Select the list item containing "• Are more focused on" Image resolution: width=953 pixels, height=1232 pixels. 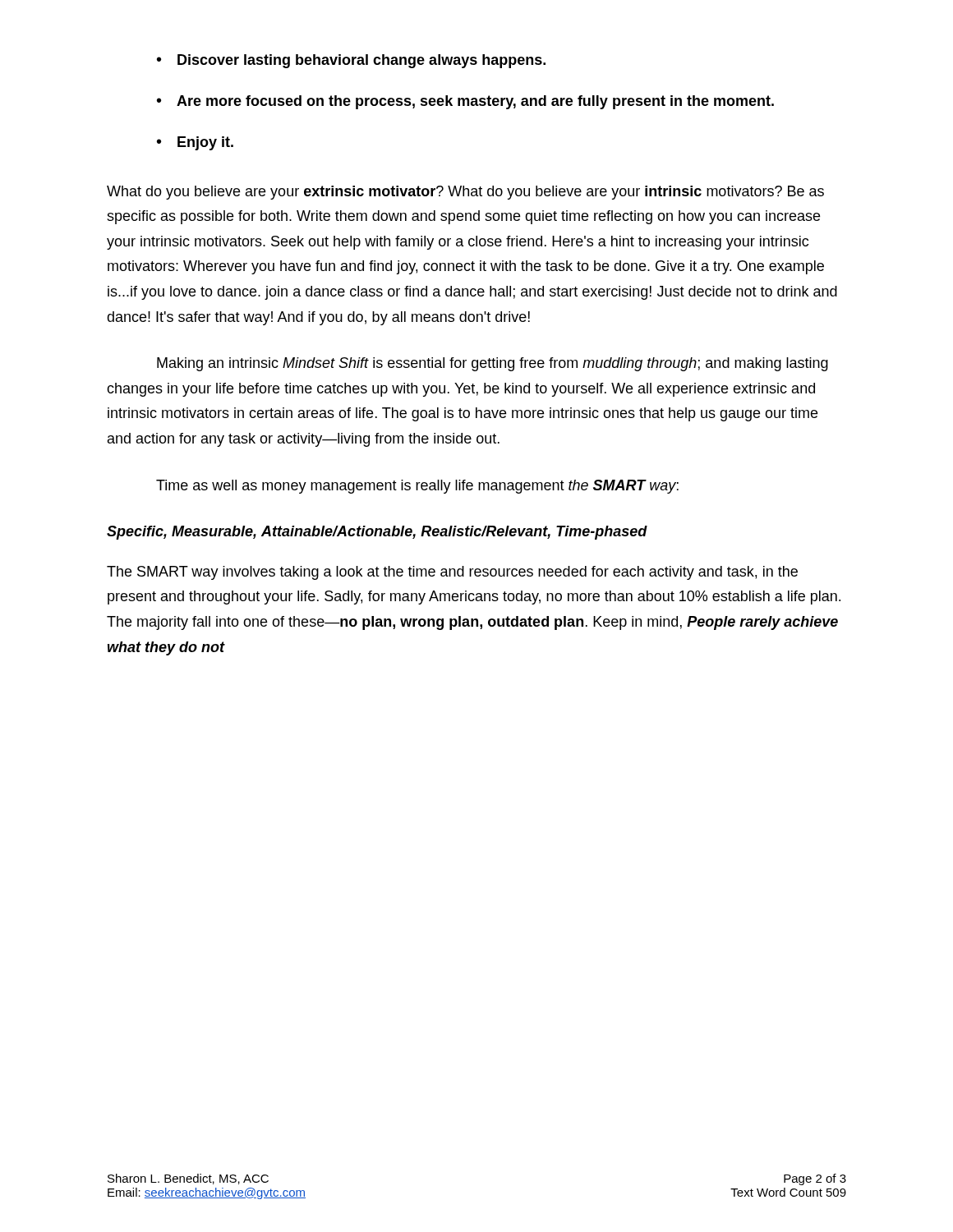[465, 102]
